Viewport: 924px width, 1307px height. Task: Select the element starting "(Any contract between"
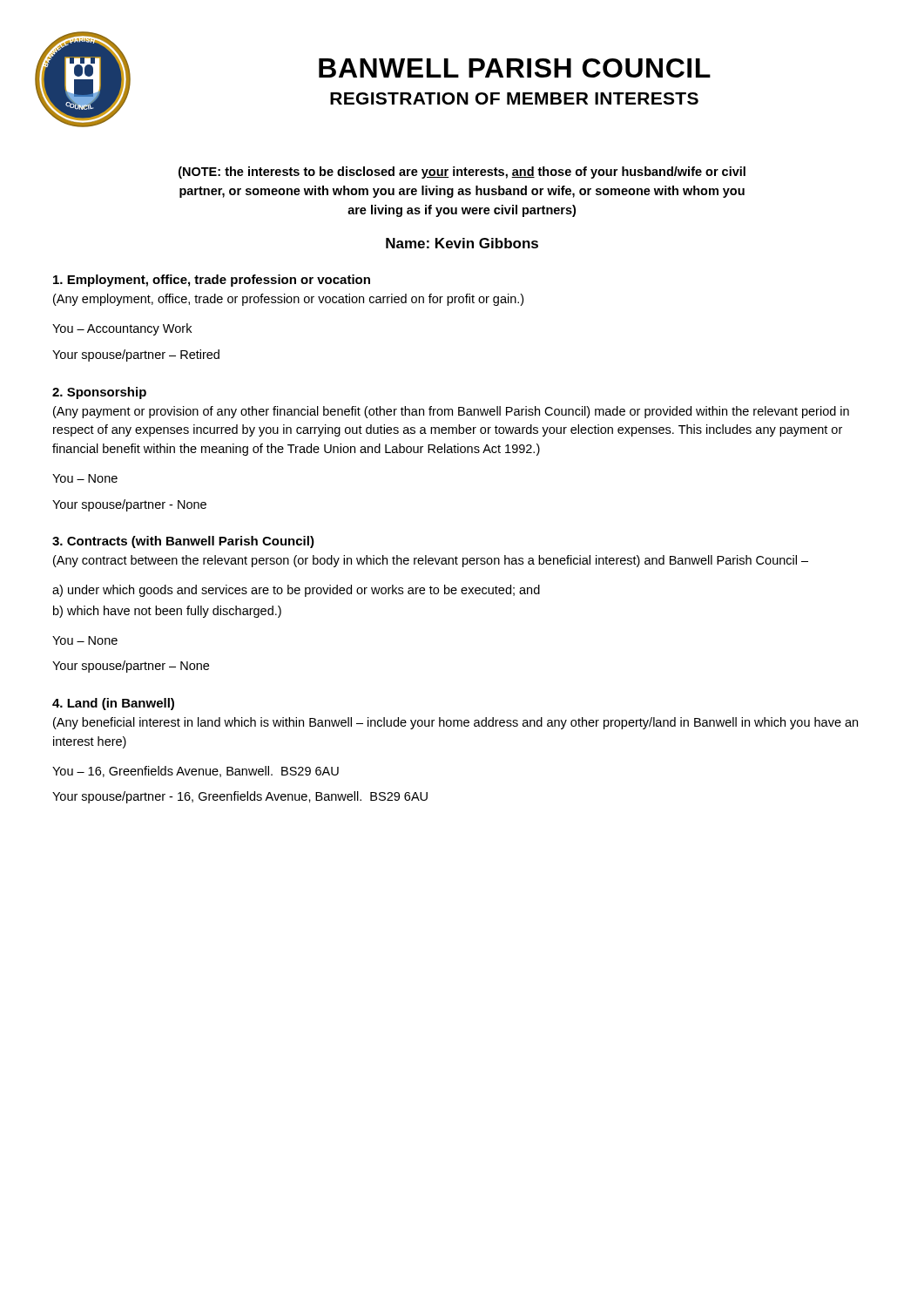(430, 561)
